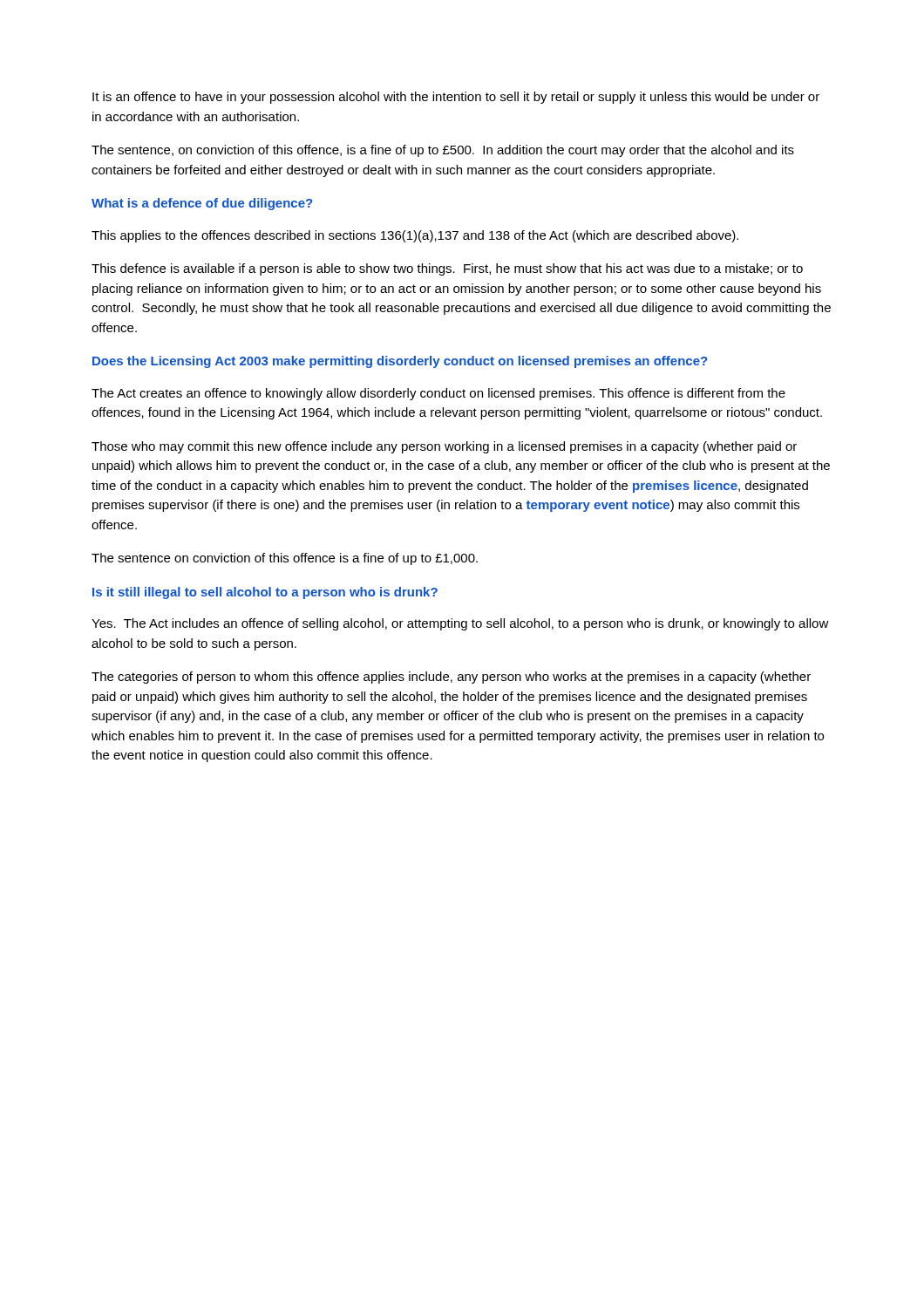Find the passage starting "It is an offence to have in"
This screenshot has width=924, height=1308.
pyautogui.click(x=456, y=106)
